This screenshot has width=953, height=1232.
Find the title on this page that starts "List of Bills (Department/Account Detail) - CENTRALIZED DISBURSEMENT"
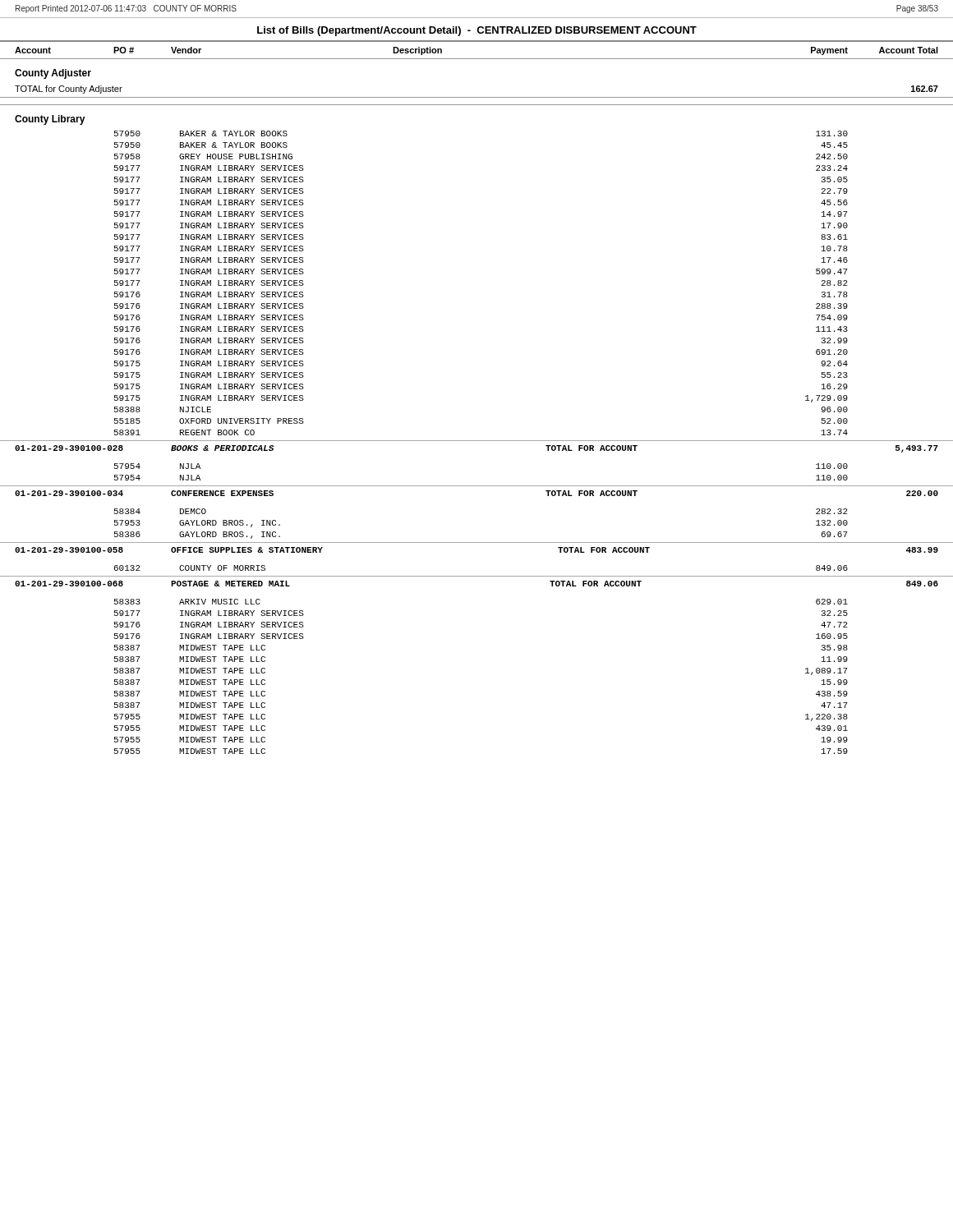pos(476,30)
